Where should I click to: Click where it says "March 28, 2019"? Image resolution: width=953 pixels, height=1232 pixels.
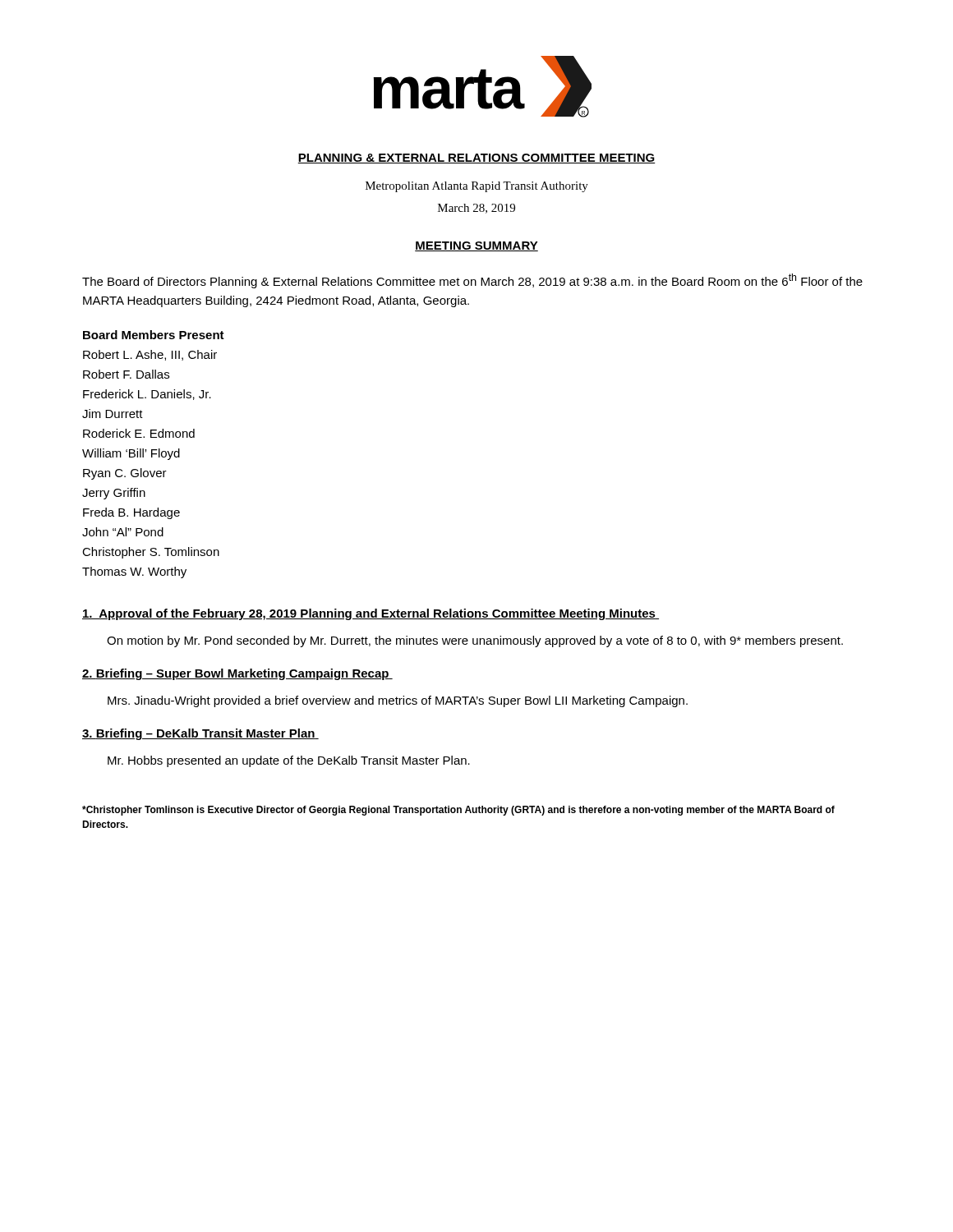(476, 208)
